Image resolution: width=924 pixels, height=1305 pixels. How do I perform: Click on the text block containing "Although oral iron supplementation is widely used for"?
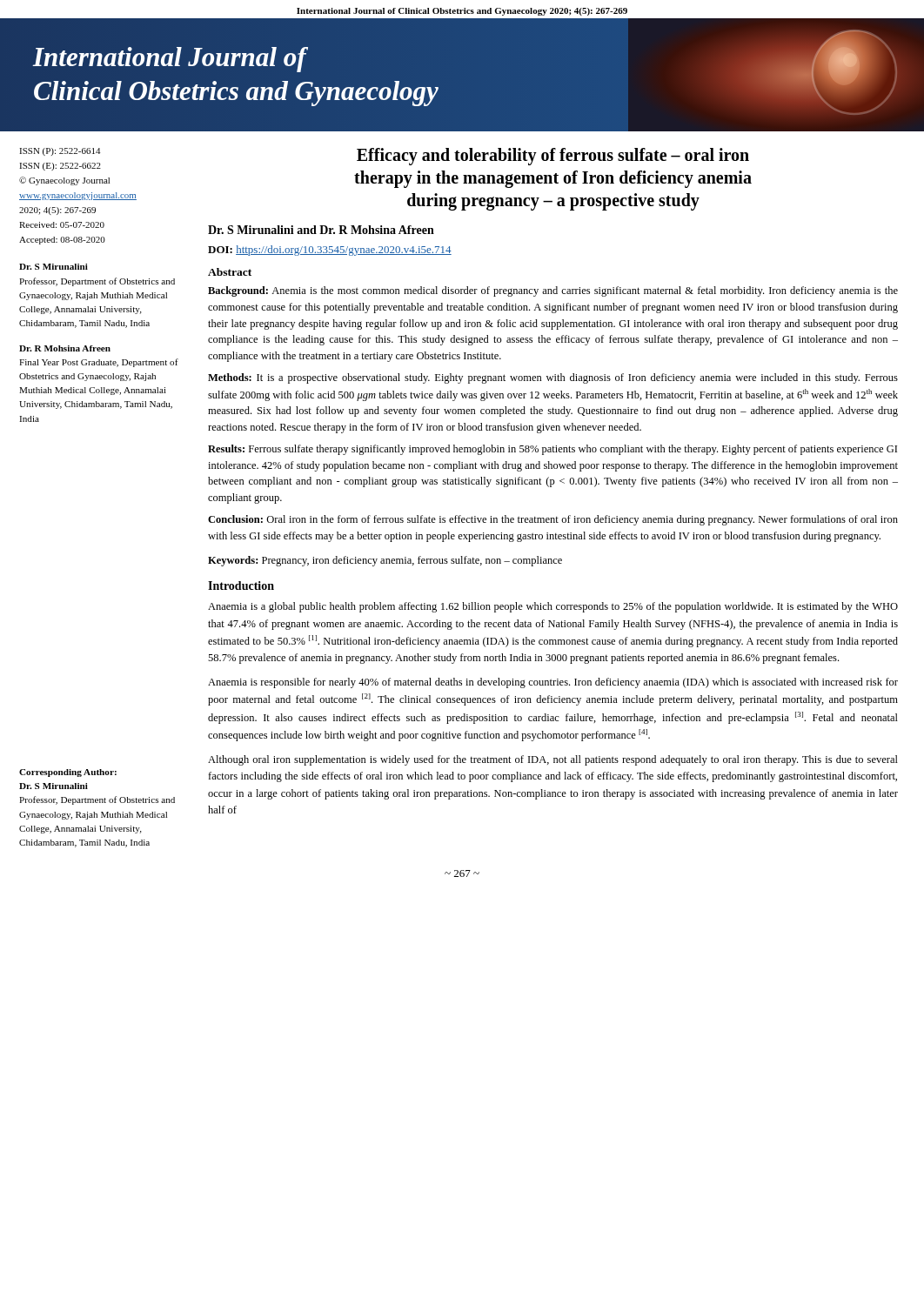[553, 785]
